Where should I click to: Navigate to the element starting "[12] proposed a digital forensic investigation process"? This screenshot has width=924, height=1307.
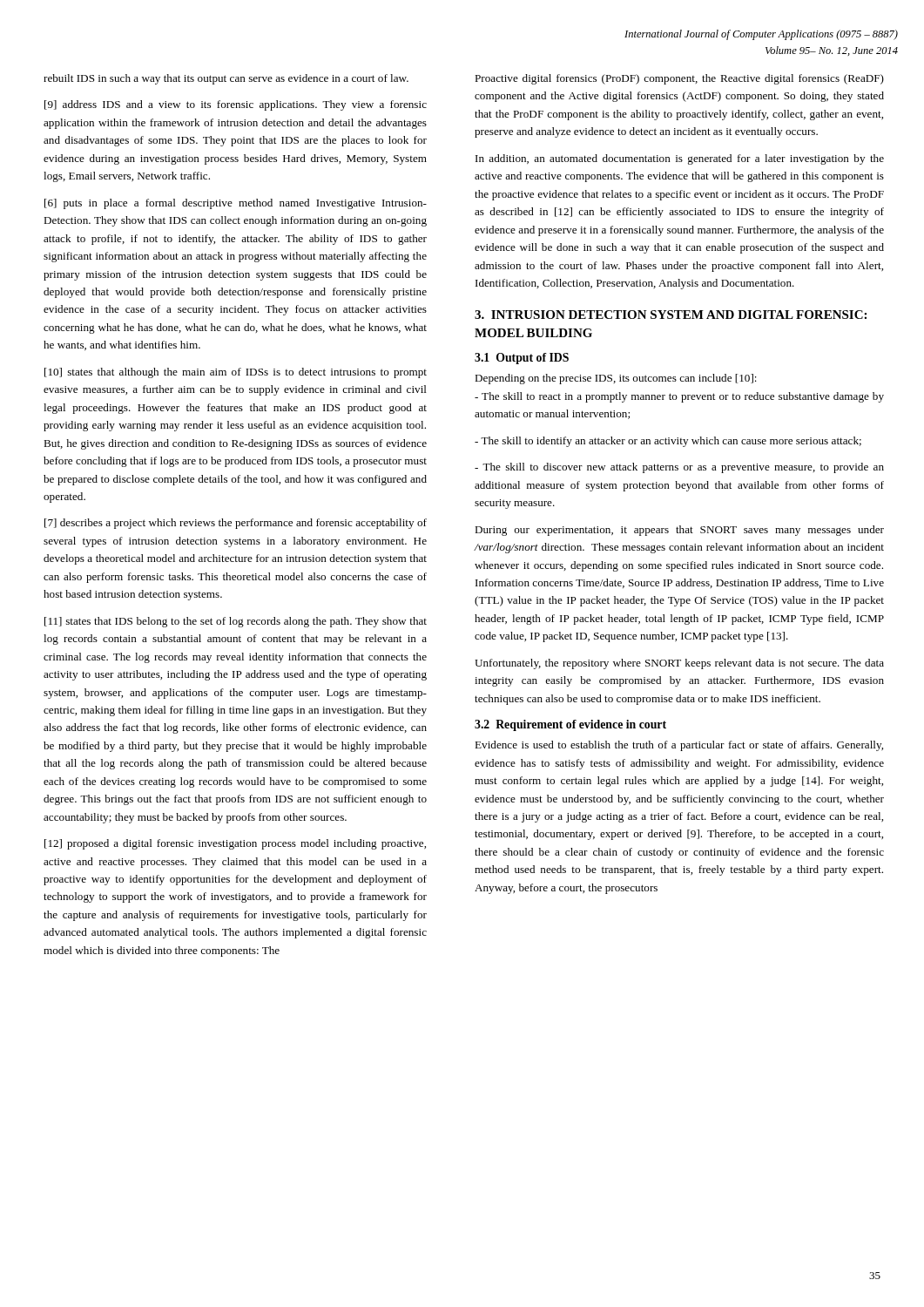235,897
